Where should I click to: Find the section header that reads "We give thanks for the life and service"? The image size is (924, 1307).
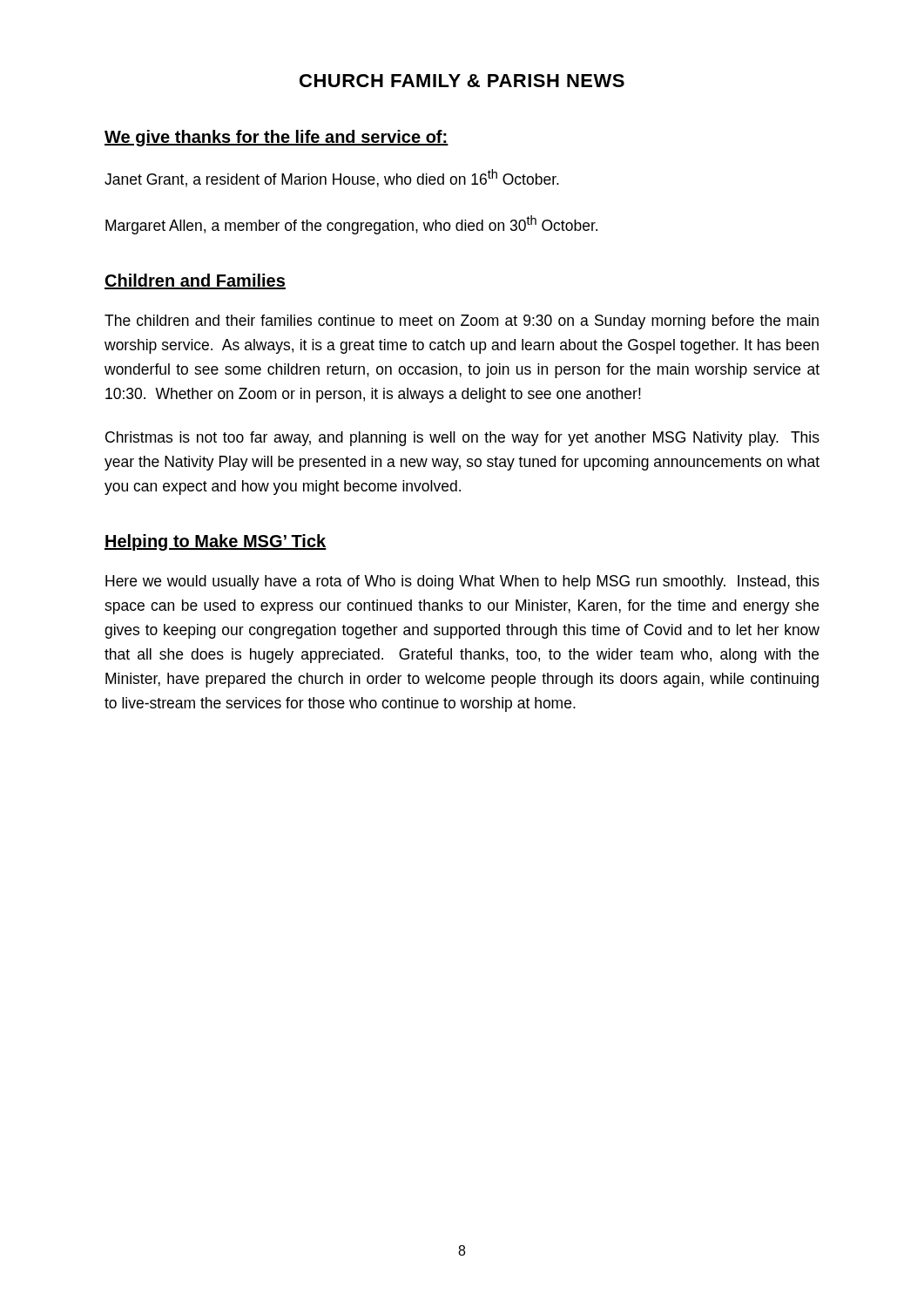(276, 137)
